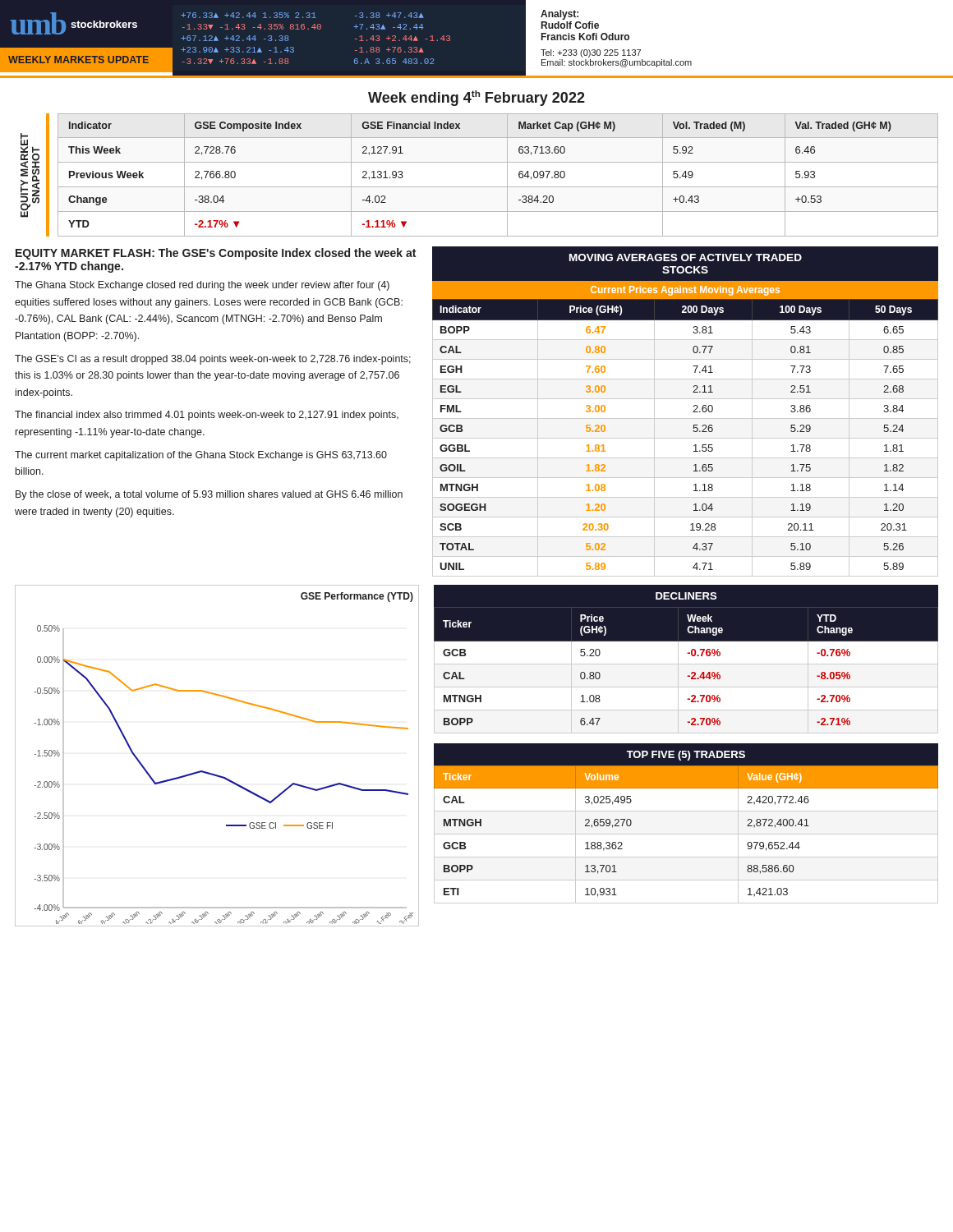Viewport: 953px width, 1232px height.
Task: Click on the text block containing "The Ghana Stock Exchange closed"
Action: (209, 310)
